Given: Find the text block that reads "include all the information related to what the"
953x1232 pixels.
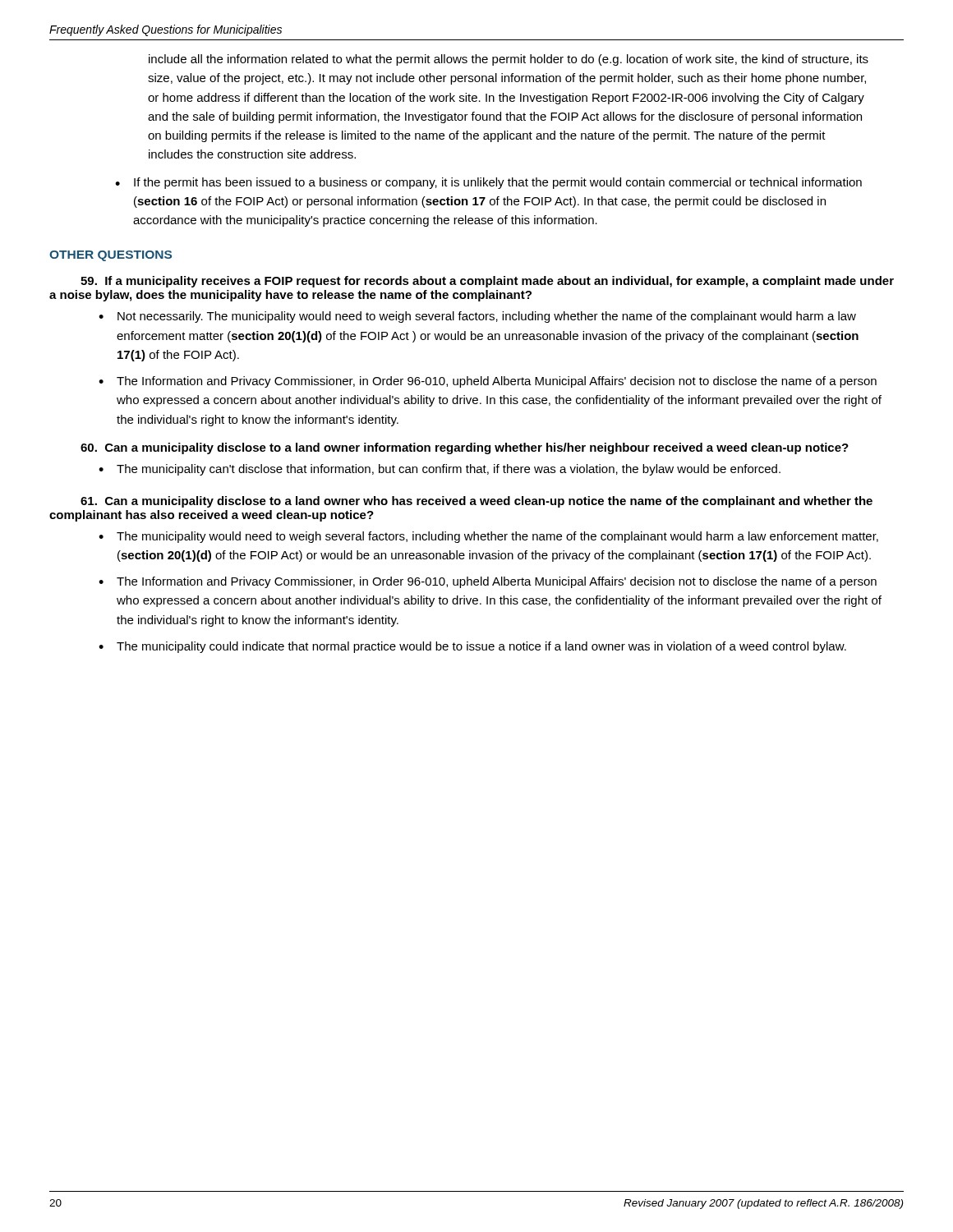Looking at the screenshot, I should 508,106.
